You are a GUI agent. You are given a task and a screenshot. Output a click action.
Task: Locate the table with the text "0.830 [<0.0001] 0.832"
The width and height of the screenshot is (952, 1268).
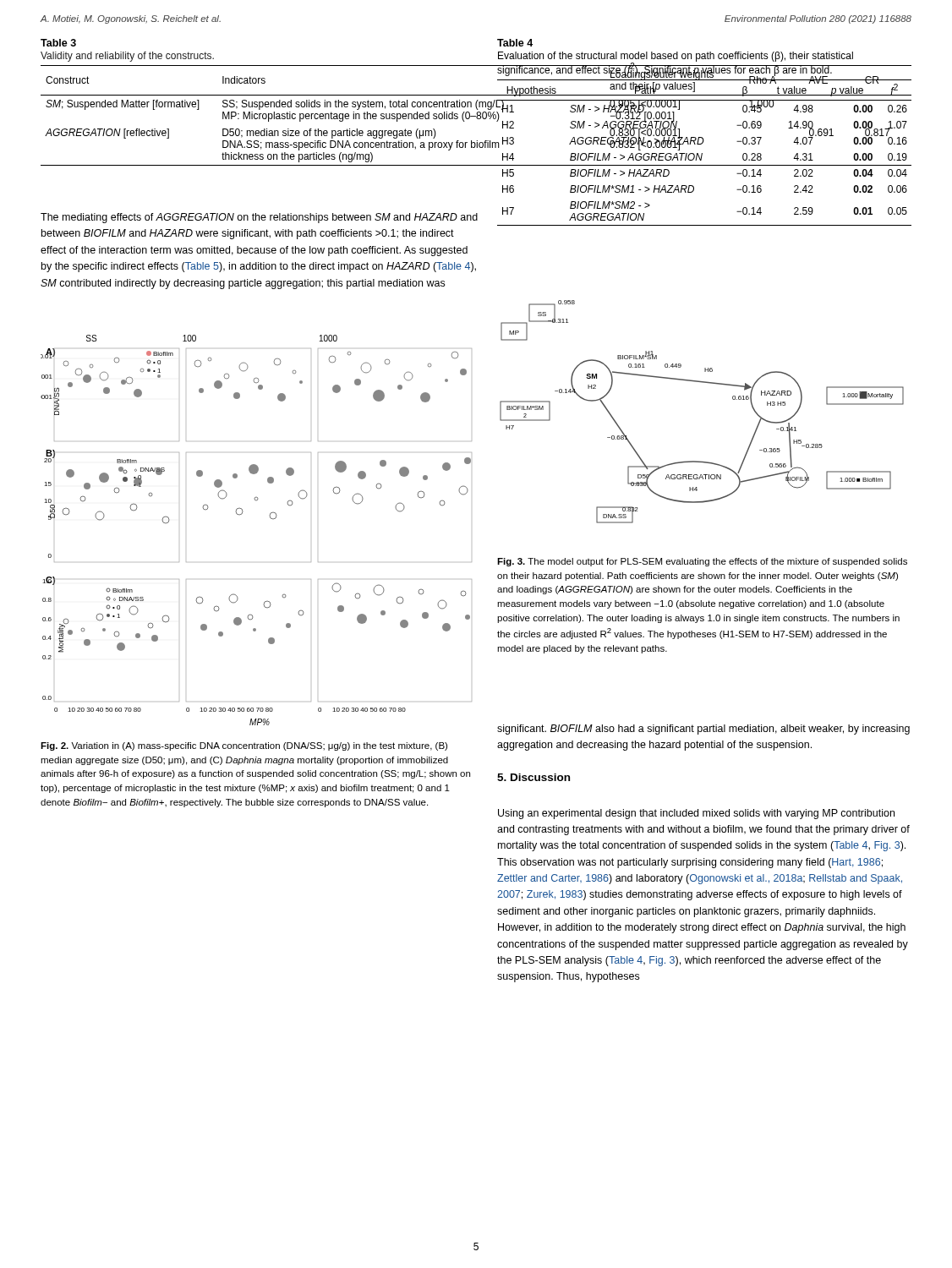point(476,115)
